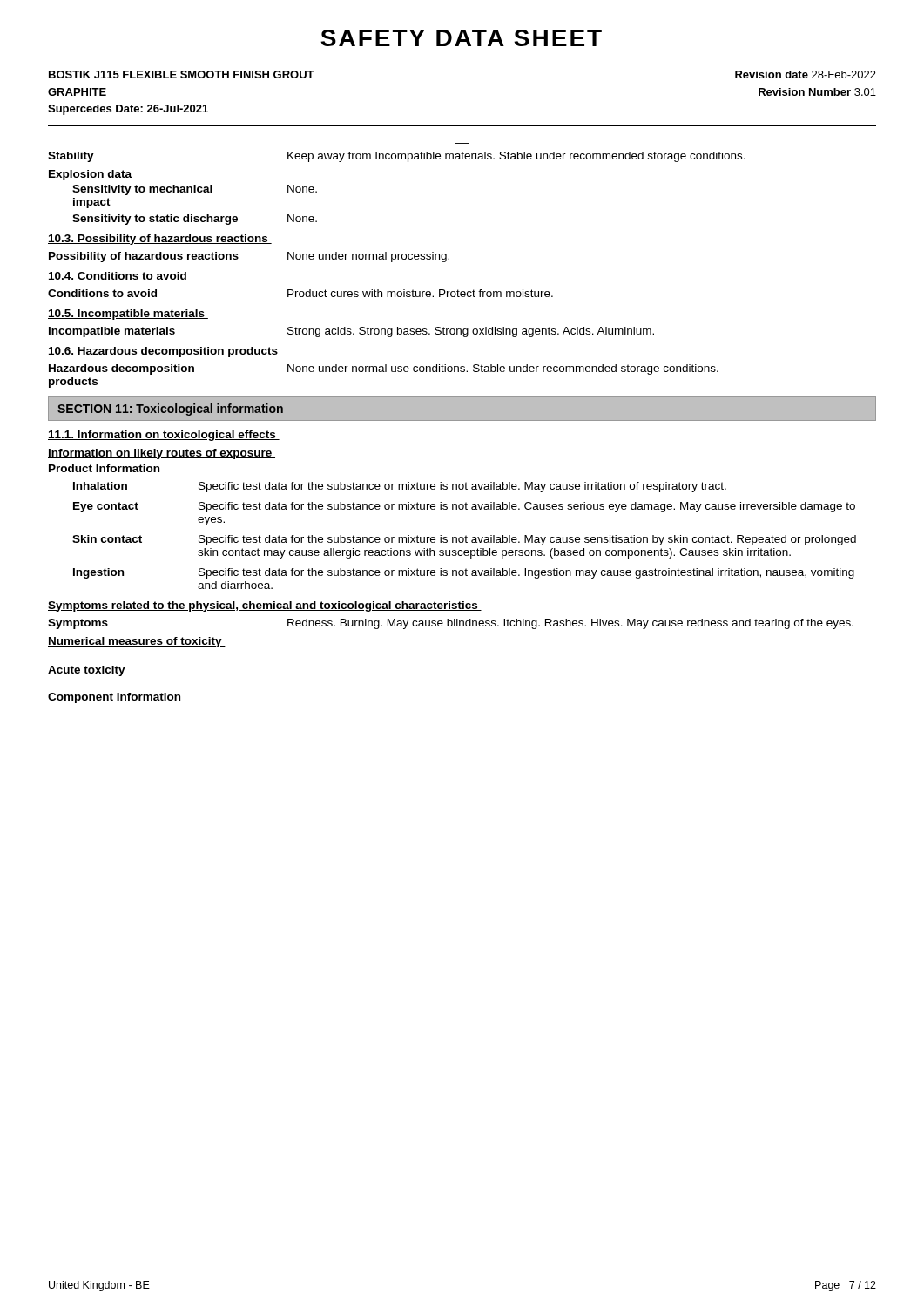Select the block starting "Information on likely routes"
This screenshot has width=924, height=1307.
tap(162, 452)
